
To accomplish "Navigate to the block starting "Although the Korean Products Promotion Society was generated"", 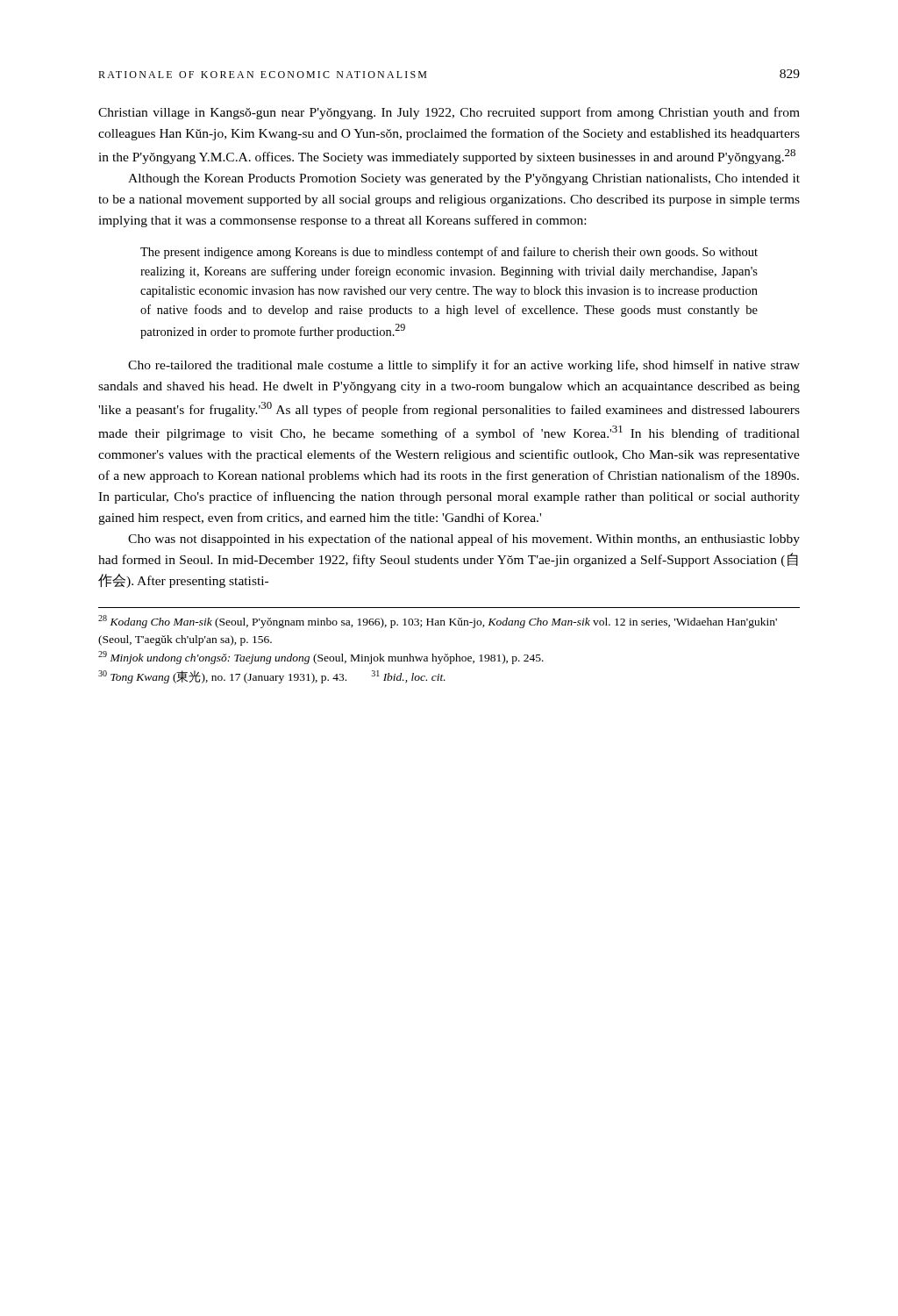I will 449,199.
